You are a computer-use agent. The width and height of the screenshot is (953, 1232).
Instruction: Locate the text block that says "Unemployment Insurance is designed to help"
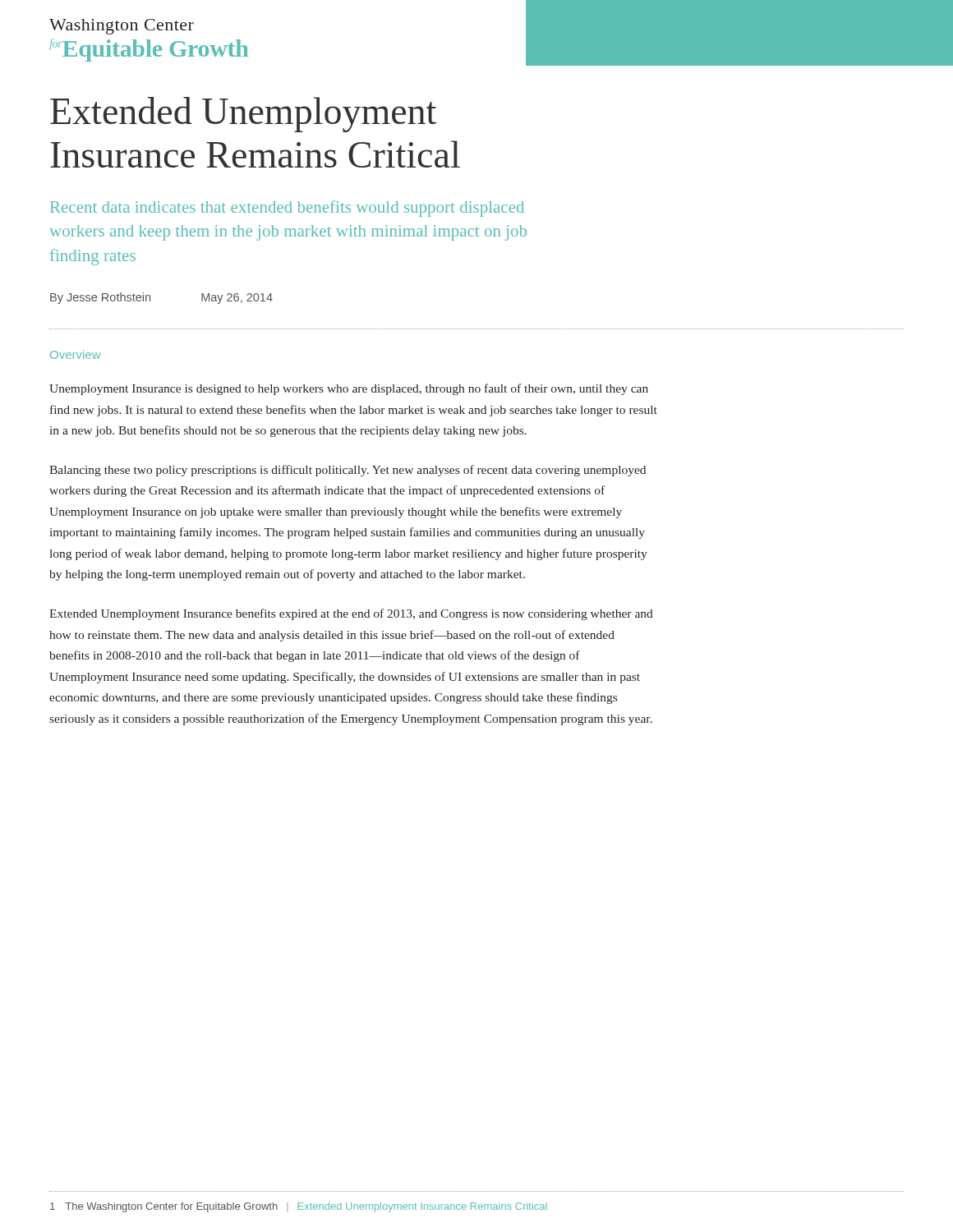tap(353, 409)
